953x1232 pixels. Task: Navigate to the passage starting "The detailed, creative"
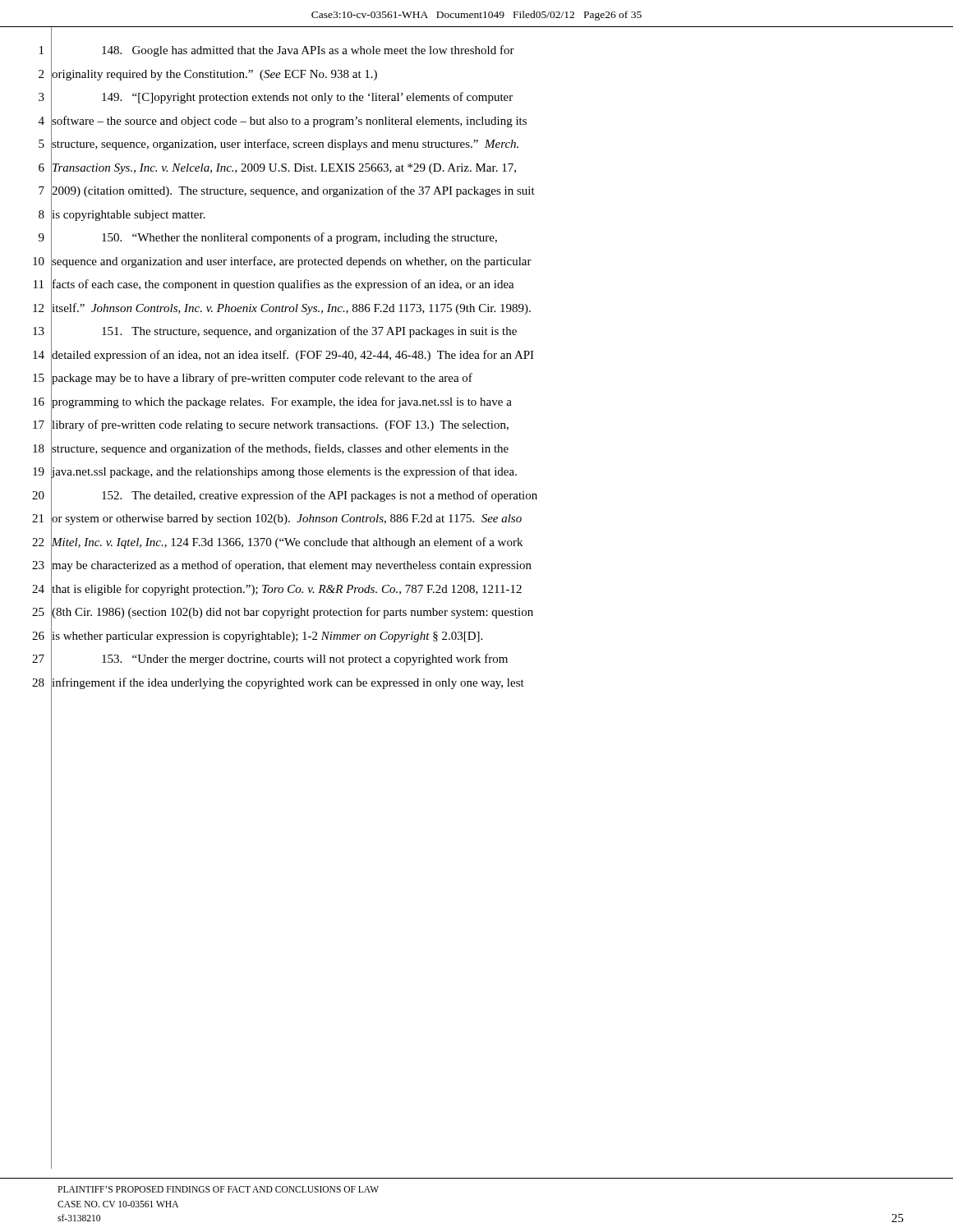[x=319, y=495]
